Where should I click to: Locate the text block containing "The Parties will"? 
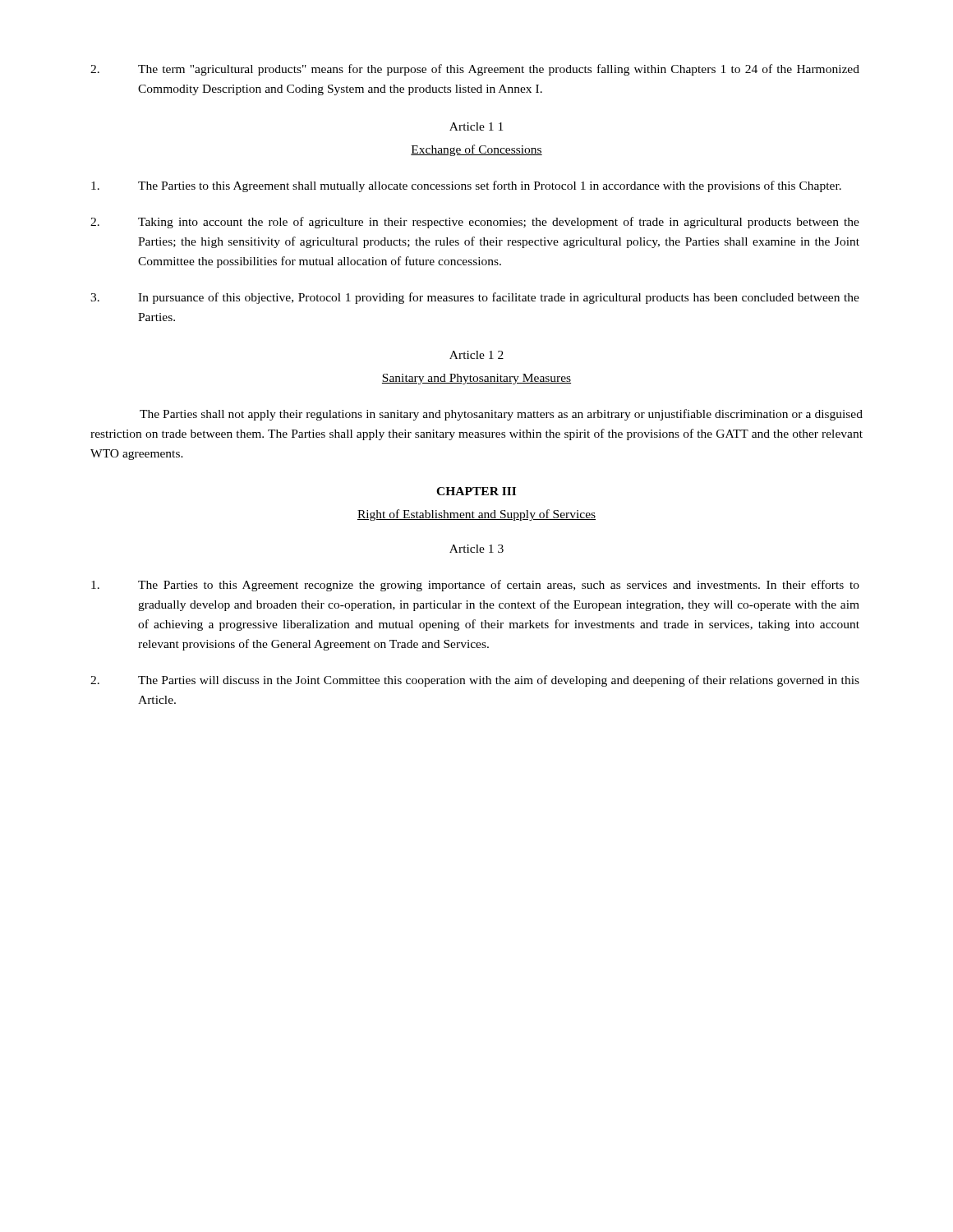coord(475,690)
